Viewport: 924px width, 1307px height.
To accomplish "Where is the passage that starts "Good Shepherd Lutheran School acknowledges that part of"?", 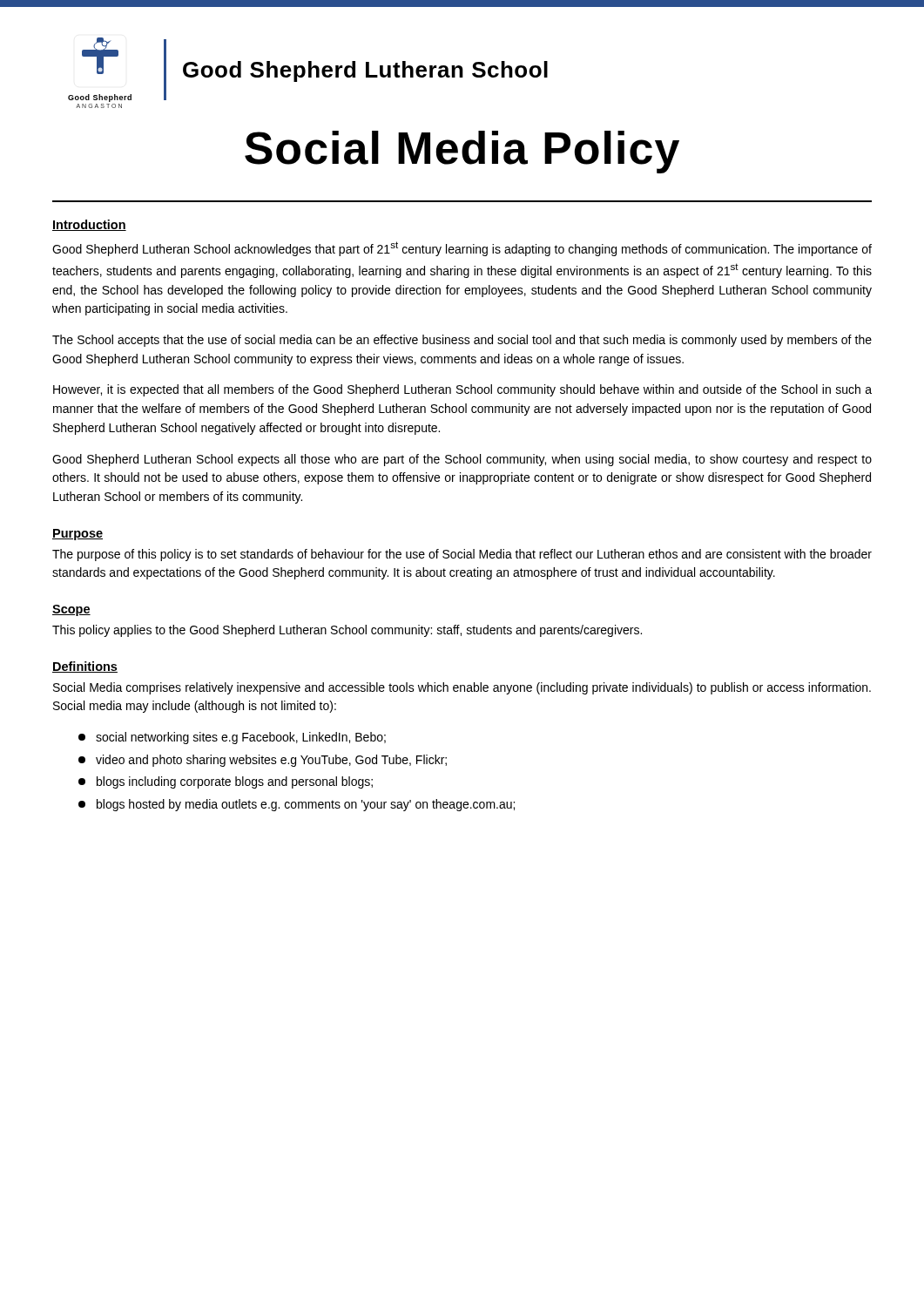I will tap(462, 277).
